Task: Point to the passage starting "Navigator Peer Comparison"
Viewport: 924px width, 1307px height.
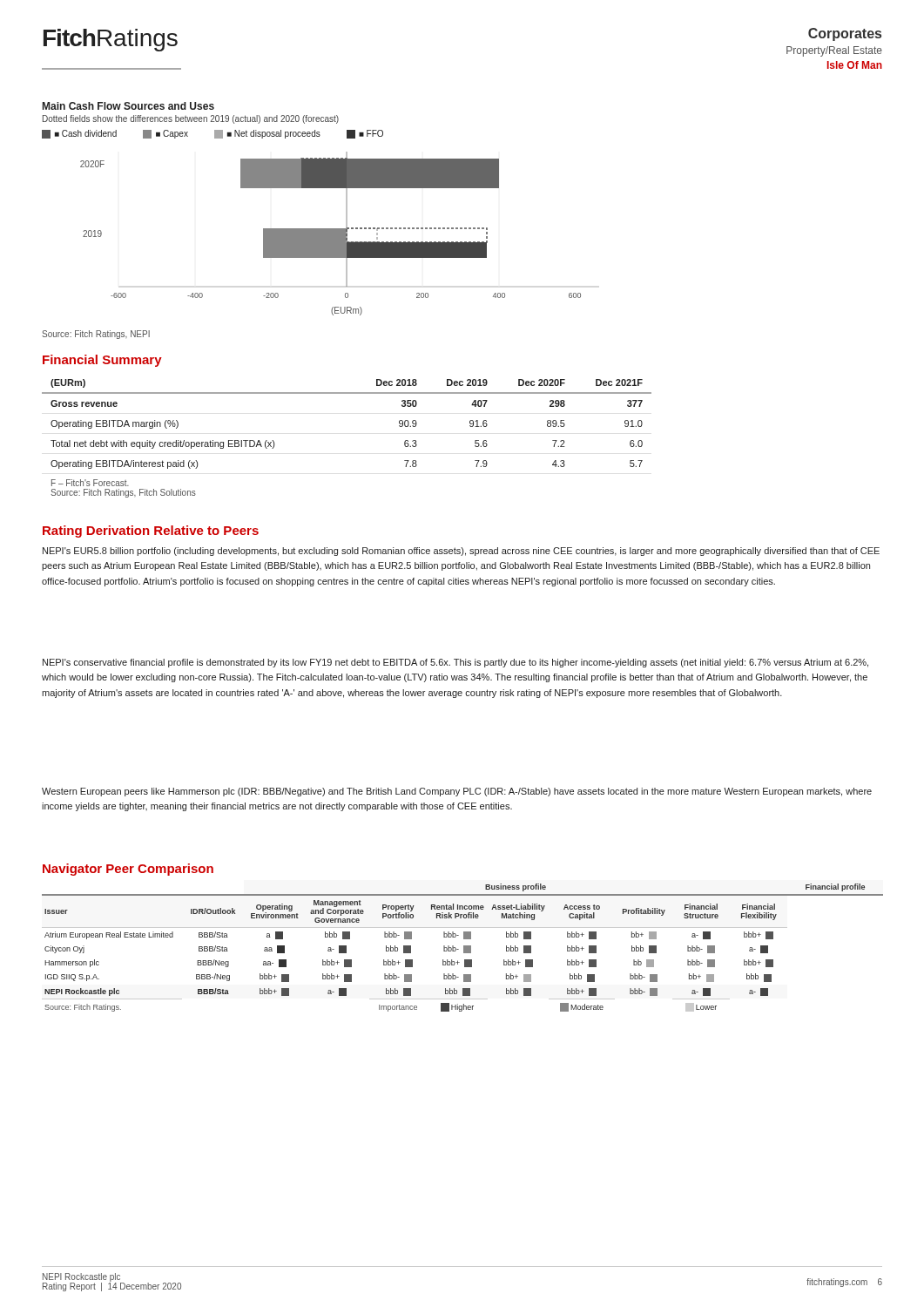Action: coord(128,868)
